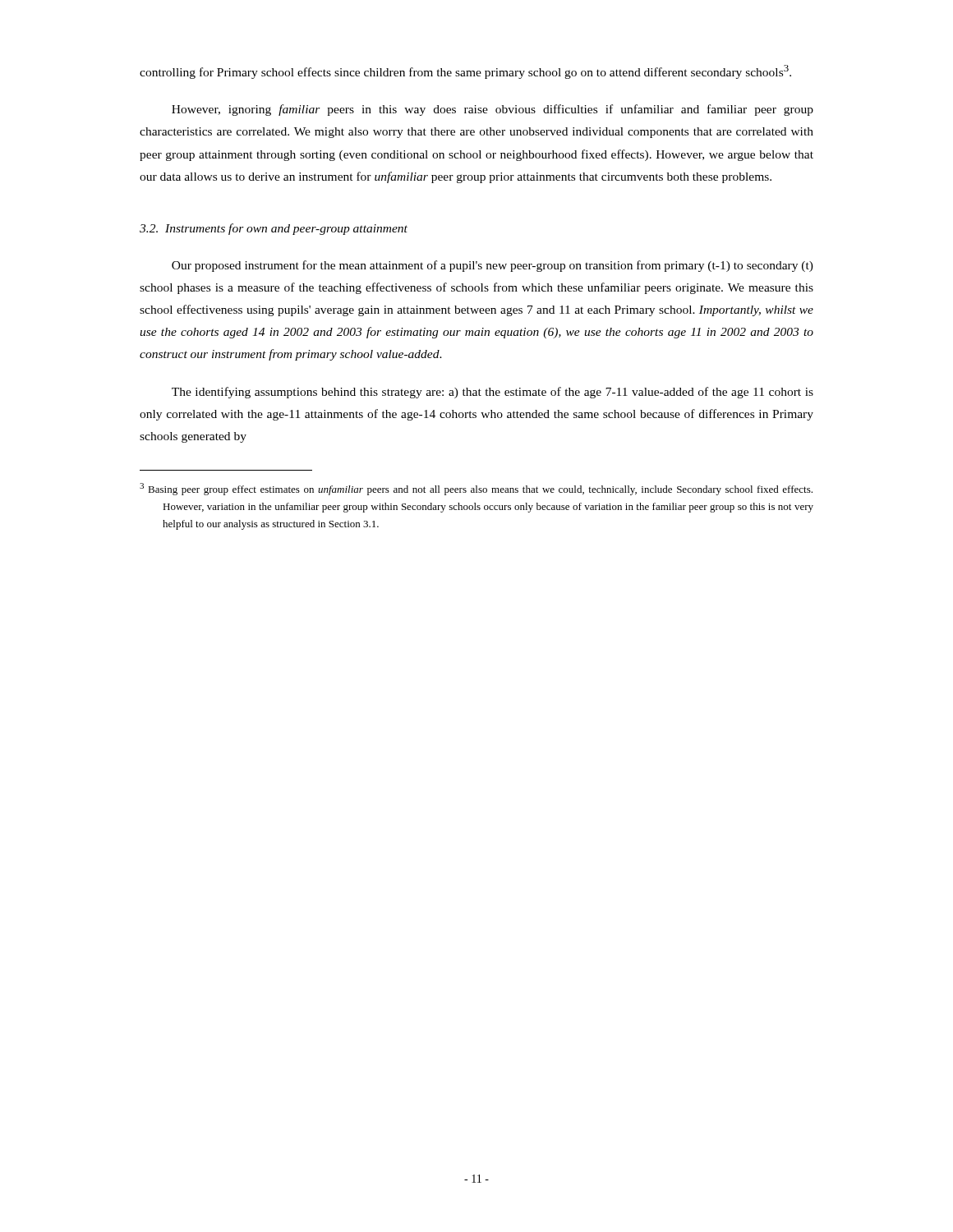Locate the block of text that opens with "However, ignoring familiar peers in"
This screenshot has height=1232, width=953.
tap(476, 142)
